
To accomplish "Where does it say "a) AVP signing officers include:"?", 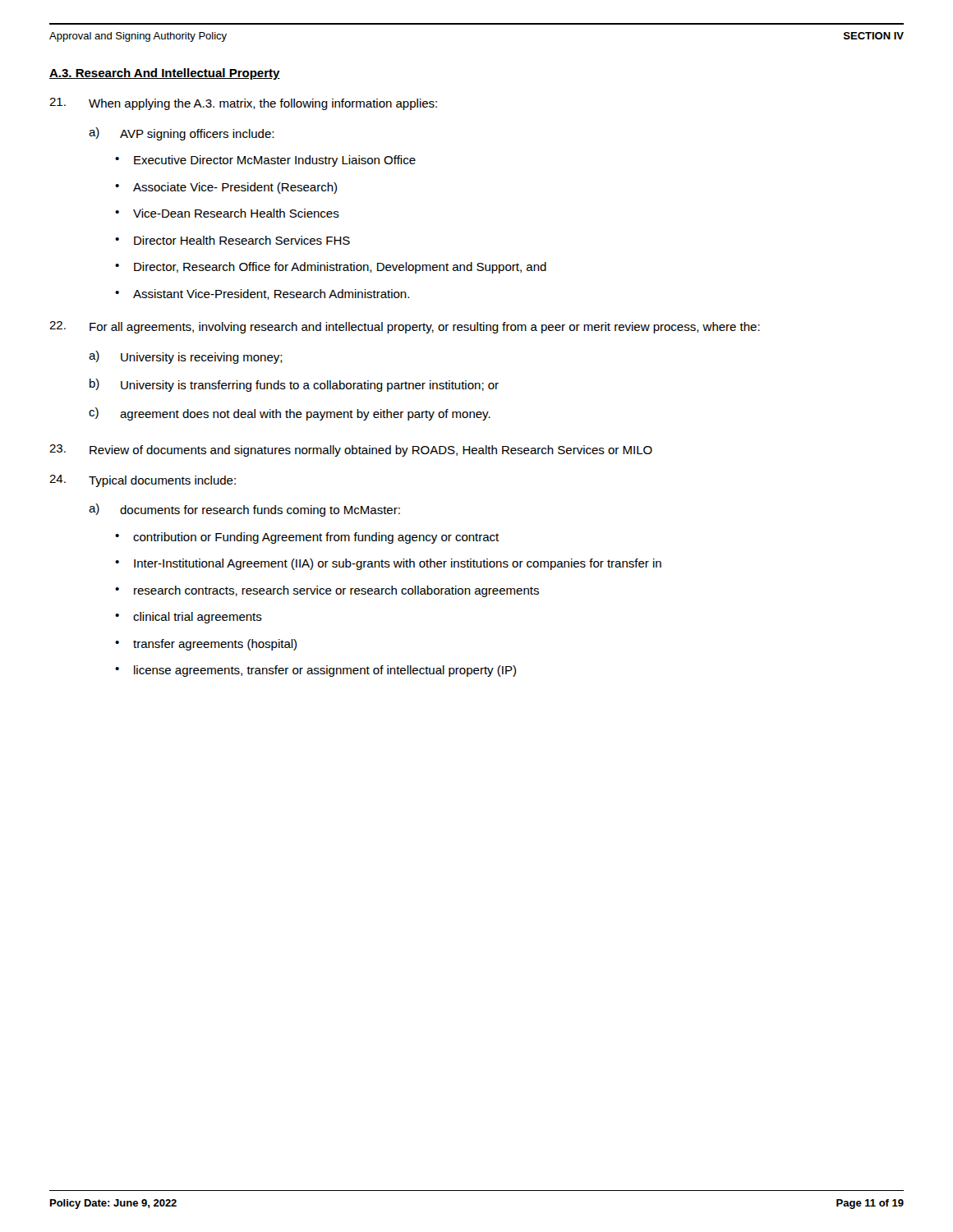I will click(x=181, y=134).
